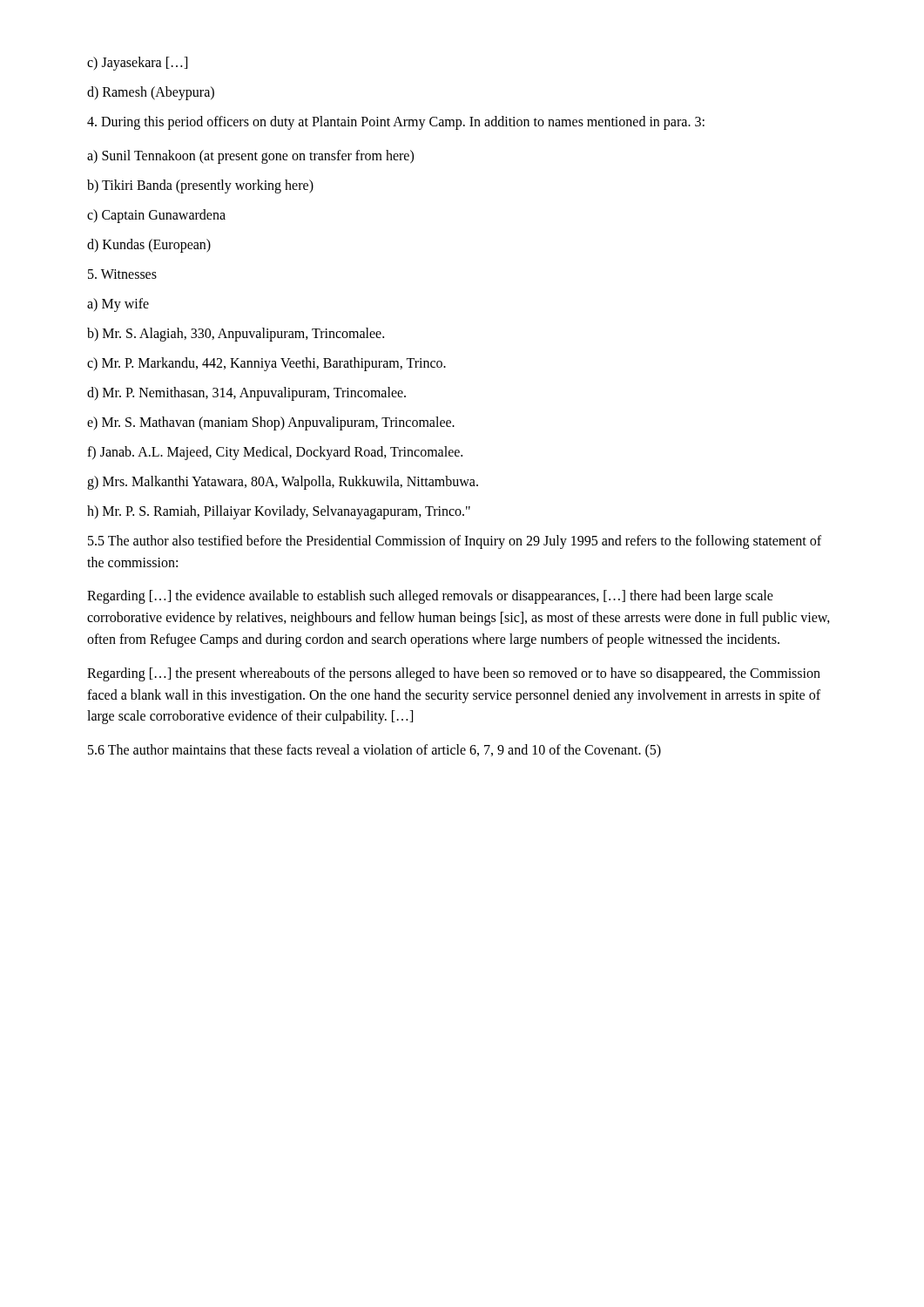Screen dimensions: 1307x924
Task: Select the list item that reads "d) Mr. P."
Action: (247, 392)
